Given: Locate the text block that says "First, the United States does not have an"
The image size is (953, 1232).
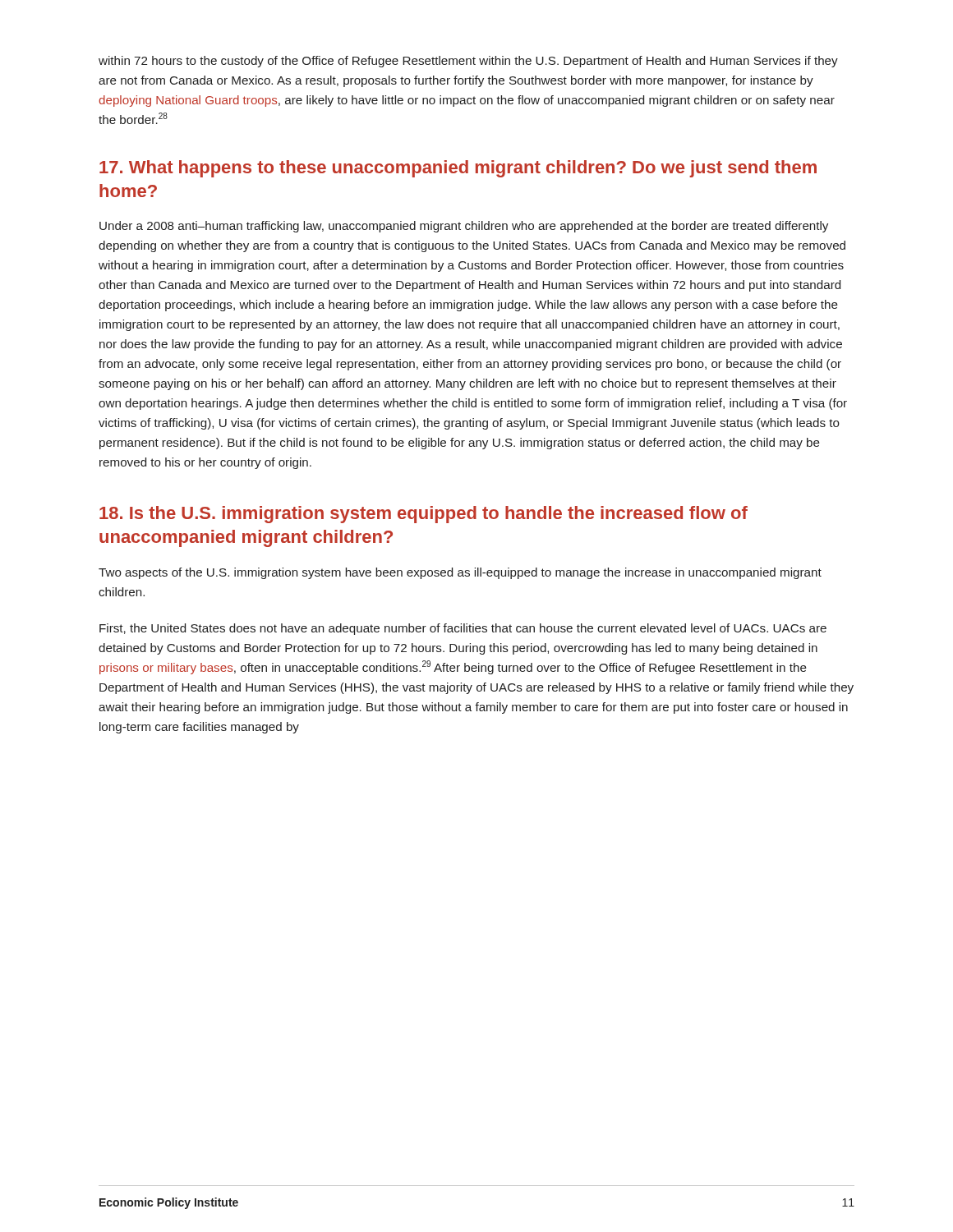Looking at the screenshot, I should coord(476,677).
